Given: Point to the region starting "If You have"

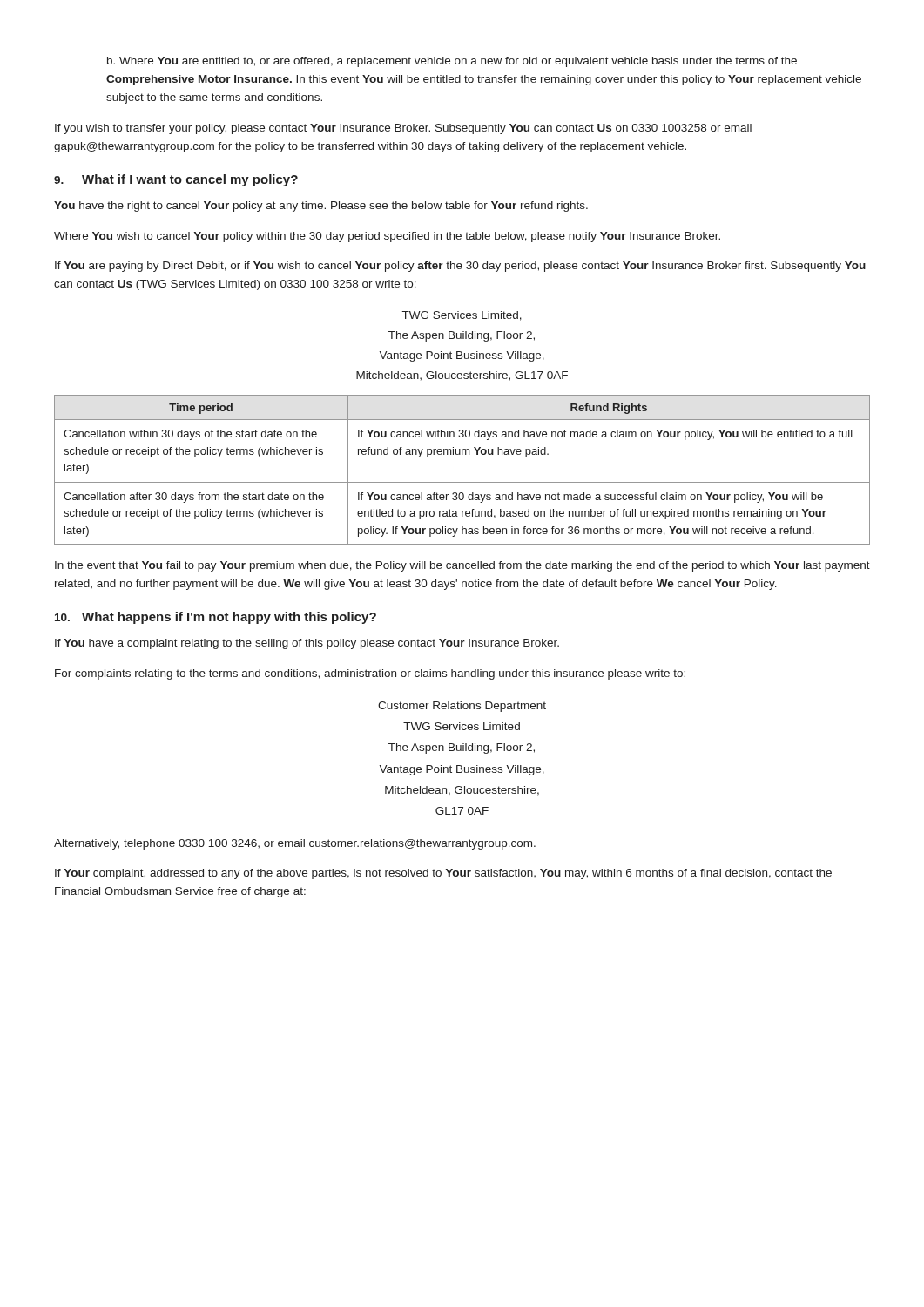Looking at the screenshot, I should click(x=307, y=643).
